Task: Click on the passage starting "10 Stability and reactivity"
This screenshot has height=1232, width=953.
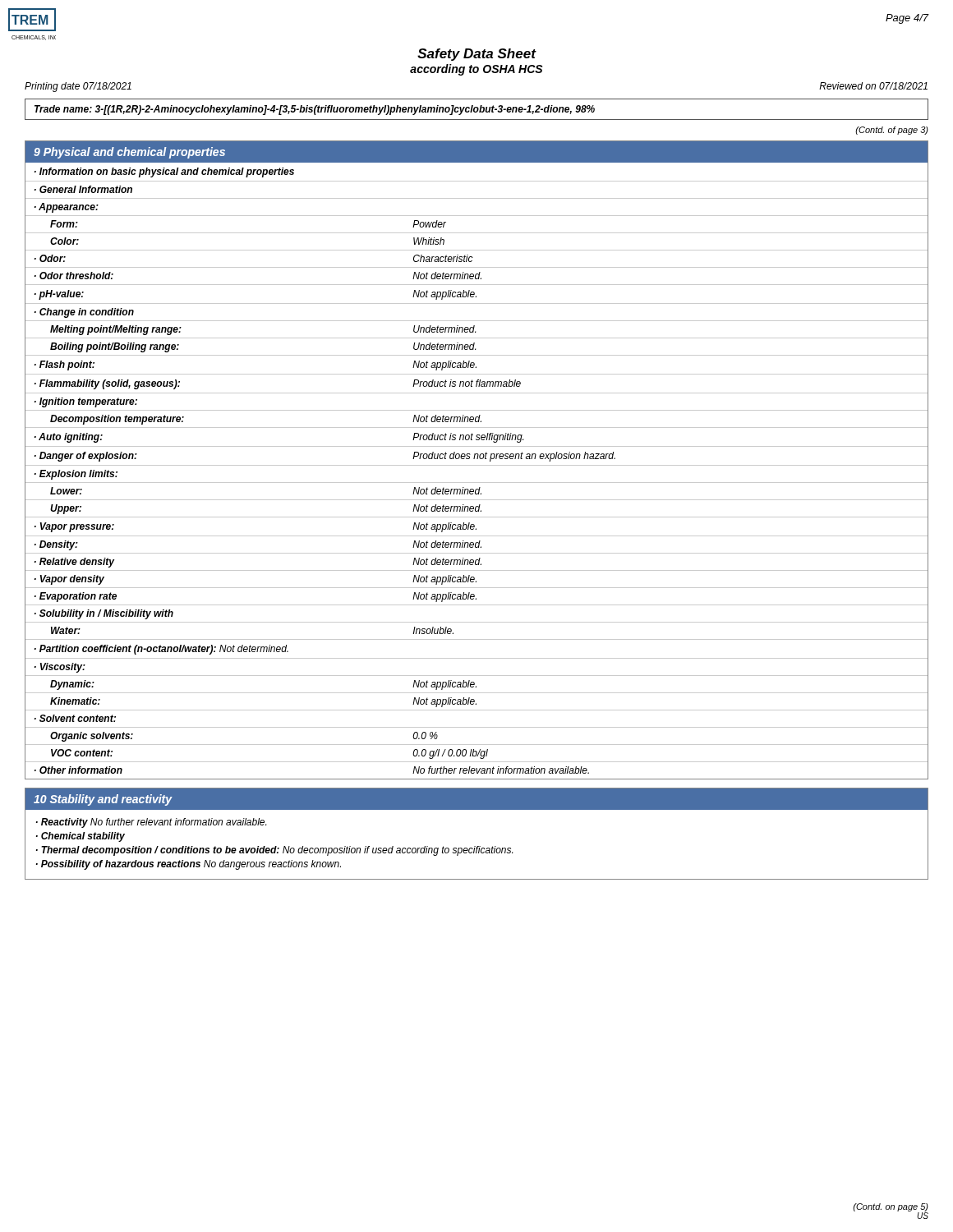Action: (x=103, y=799)
